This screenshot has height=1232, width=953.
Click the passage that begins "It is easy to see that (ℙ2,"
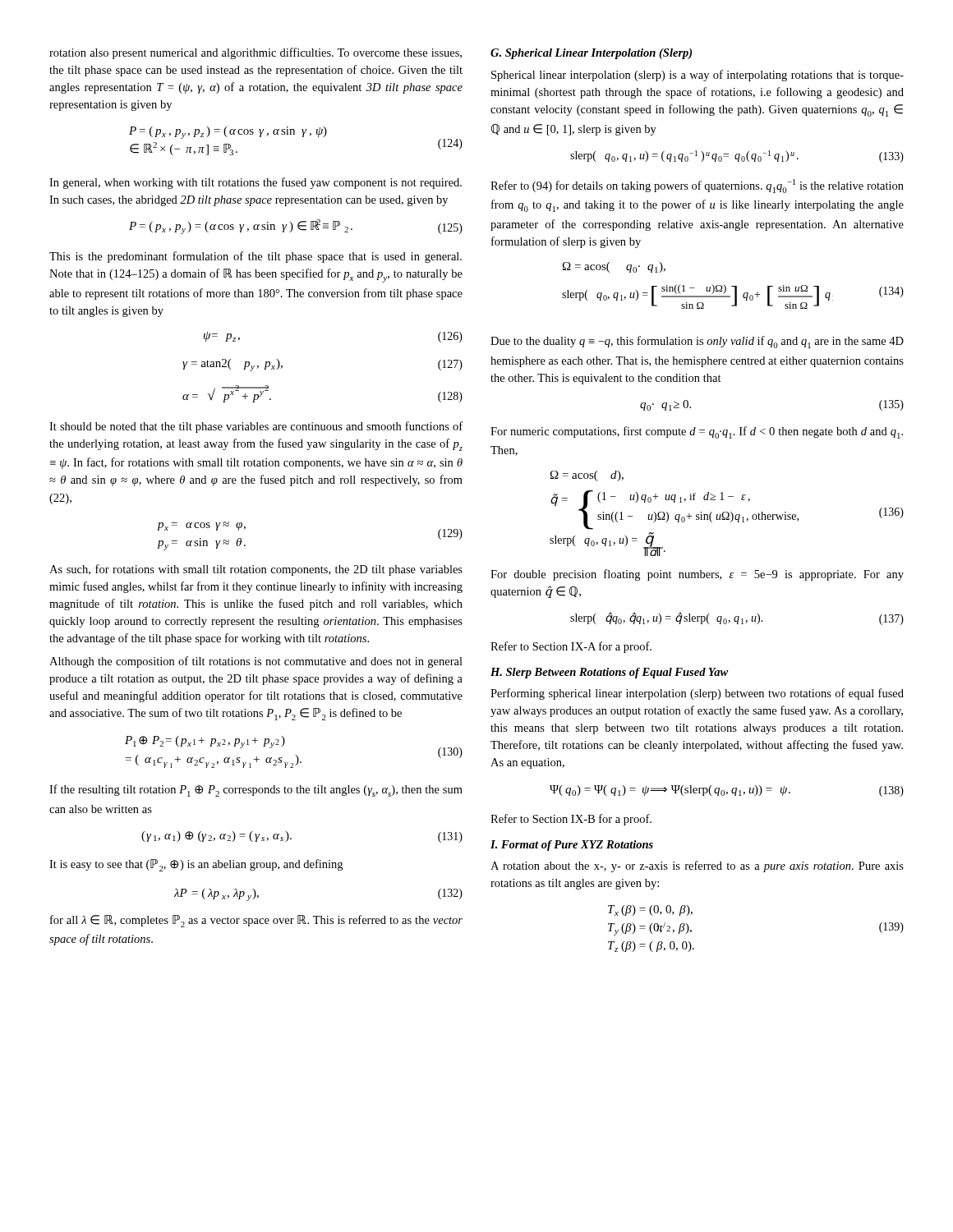coord(256,865)
